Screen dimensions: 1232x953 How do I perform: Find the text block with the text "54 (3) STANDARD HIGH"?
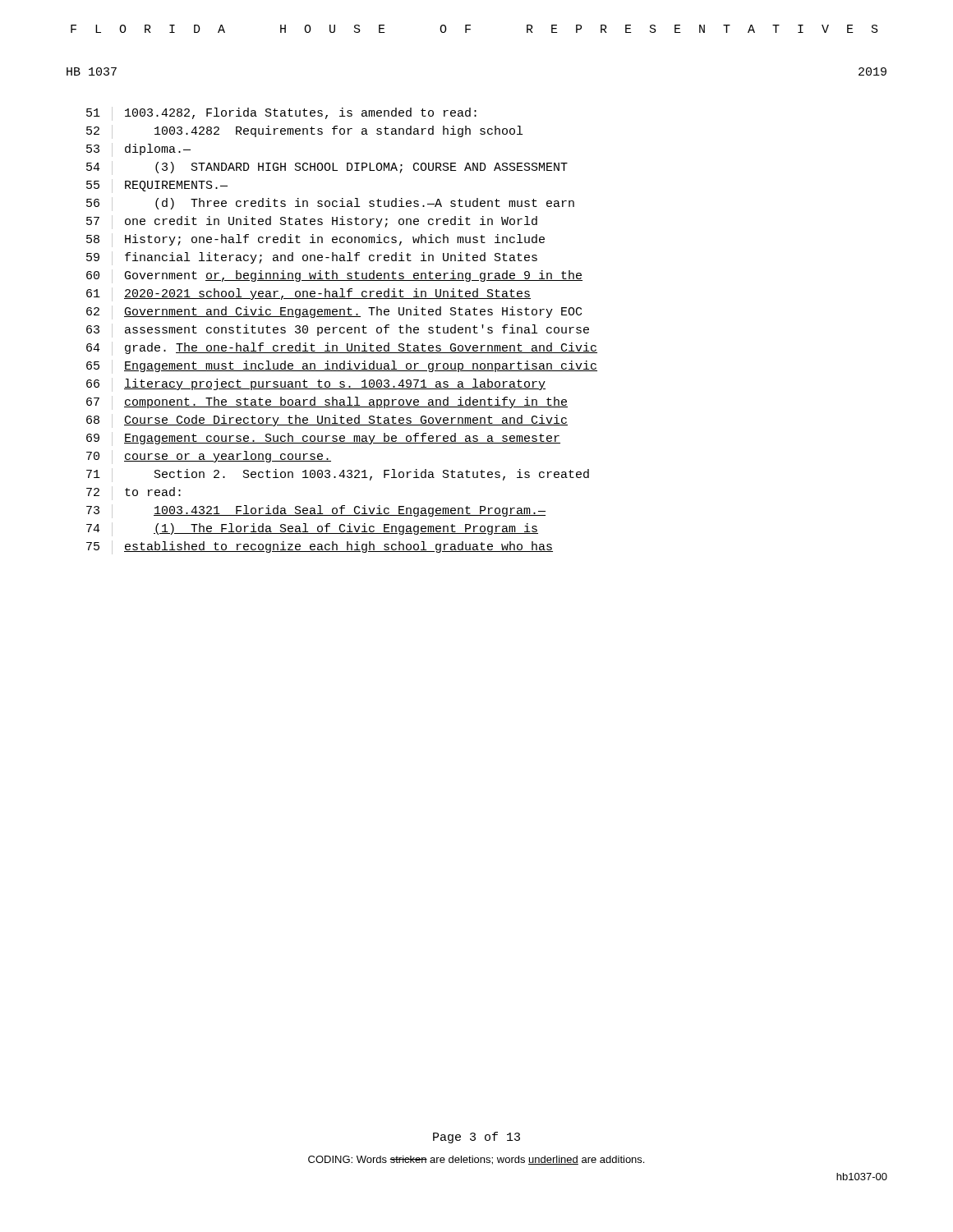485,168
